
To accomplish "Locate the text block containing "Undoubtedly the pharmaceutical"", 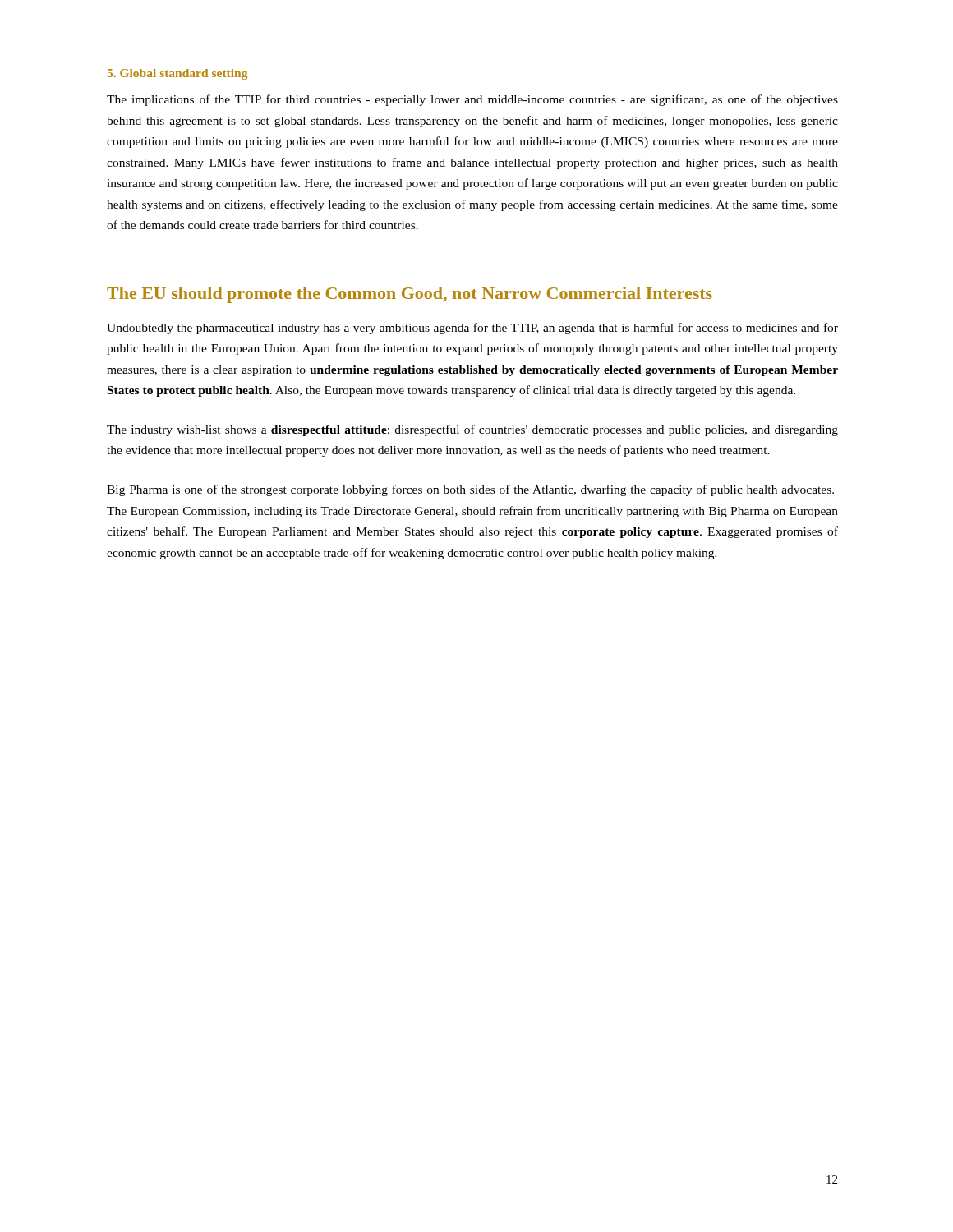I will pyautogui.click(x=472, y=359).
